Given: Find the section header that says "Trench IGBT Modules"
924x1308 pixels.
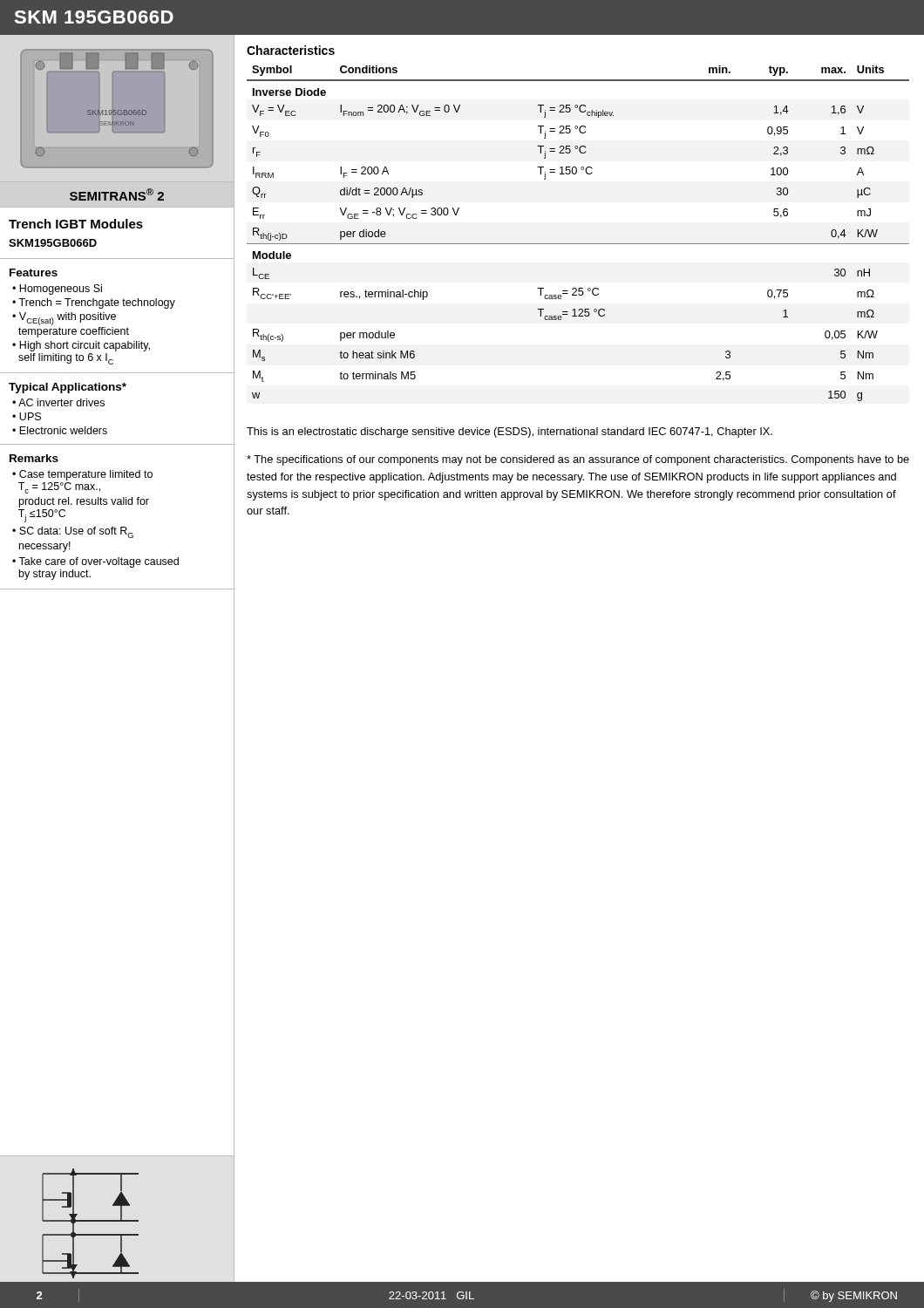Looking at the screenshot, I should 76,224.
